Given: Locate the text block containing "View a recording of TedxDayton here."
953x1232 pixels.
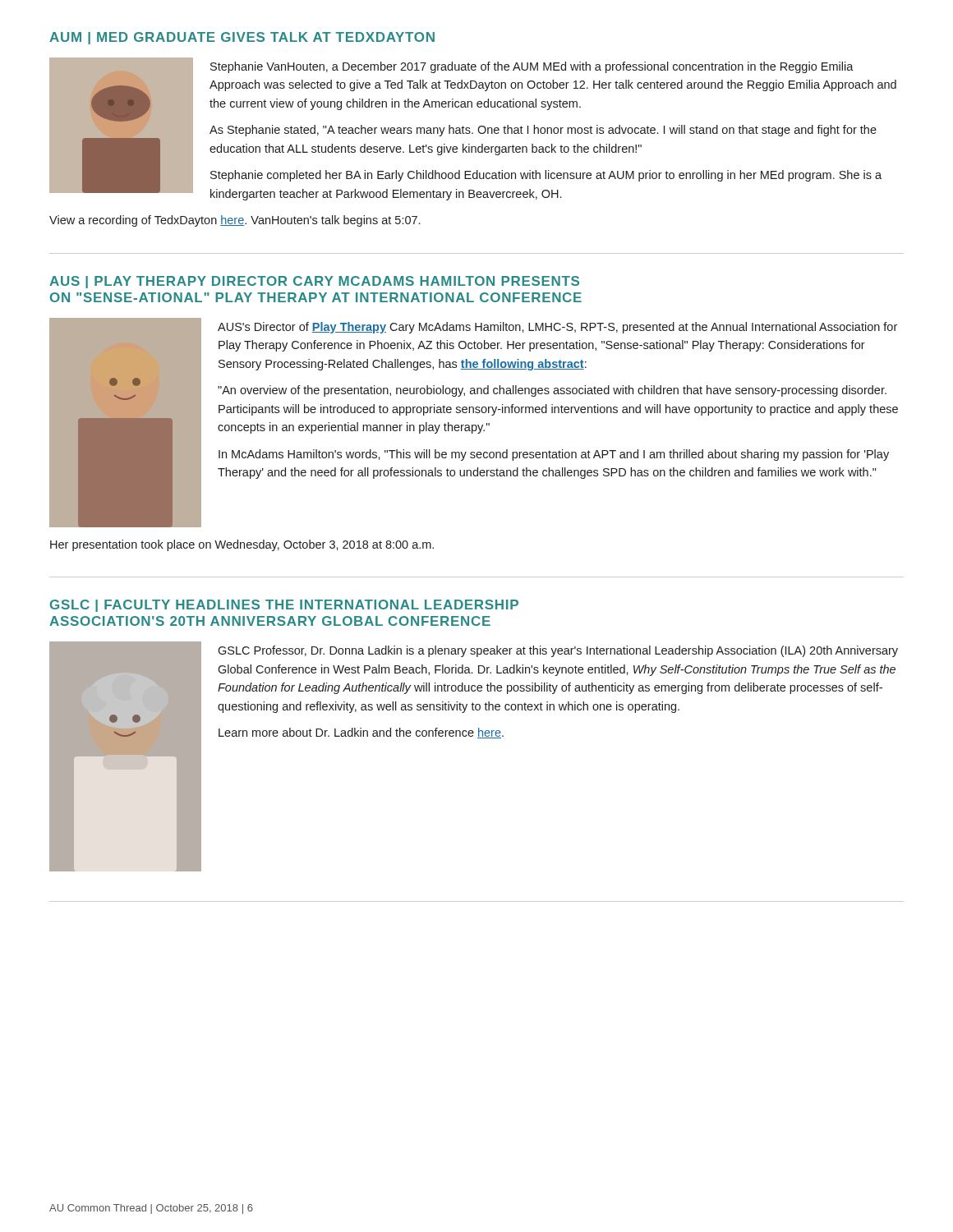Looking at the screenshot, I should (235, 220).
